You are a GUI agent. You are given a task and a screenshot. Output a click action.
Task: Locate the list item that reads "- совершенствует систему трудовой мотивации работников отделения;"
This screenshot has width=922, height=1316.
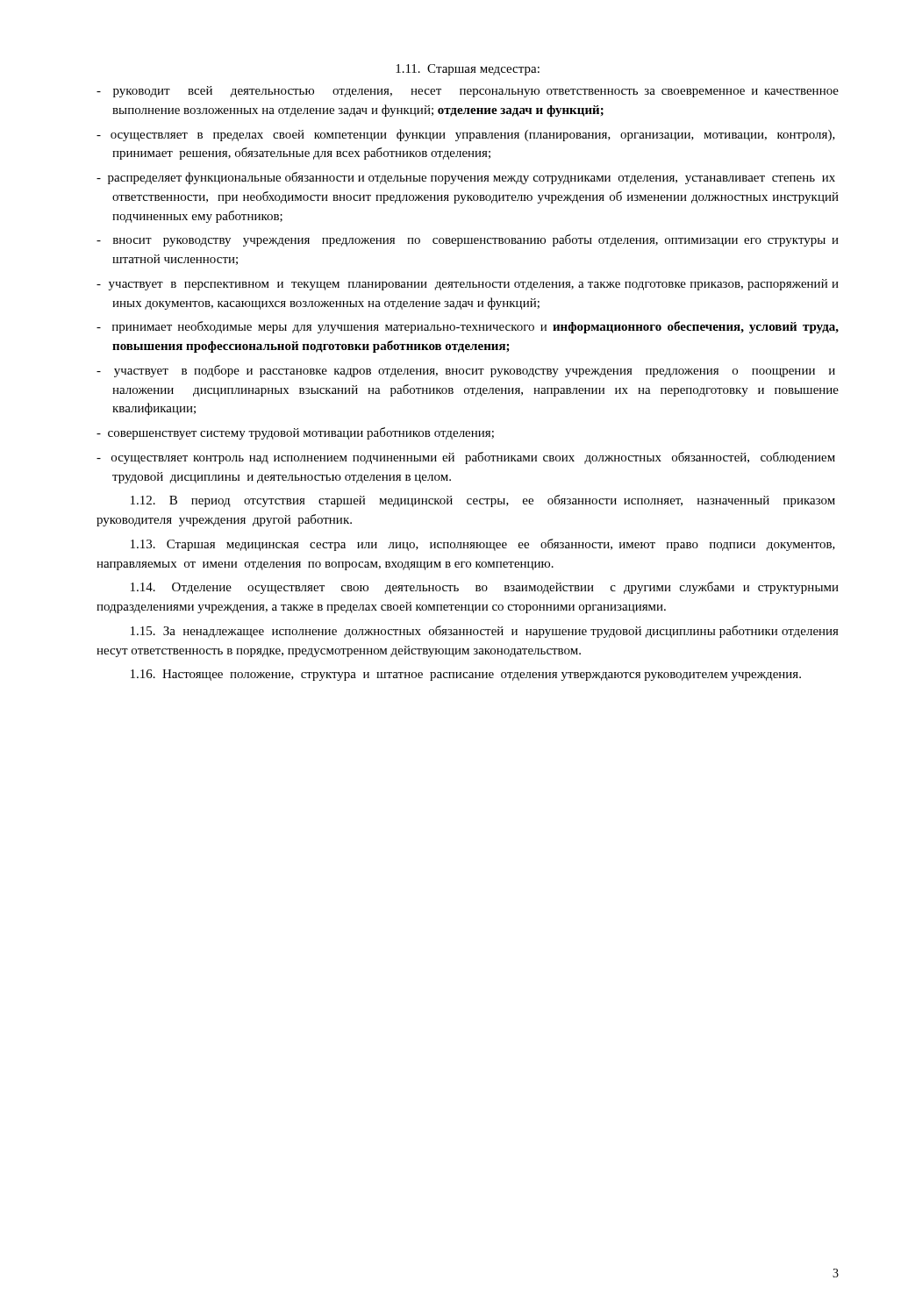pyautogui.click(x=296, y=433)
